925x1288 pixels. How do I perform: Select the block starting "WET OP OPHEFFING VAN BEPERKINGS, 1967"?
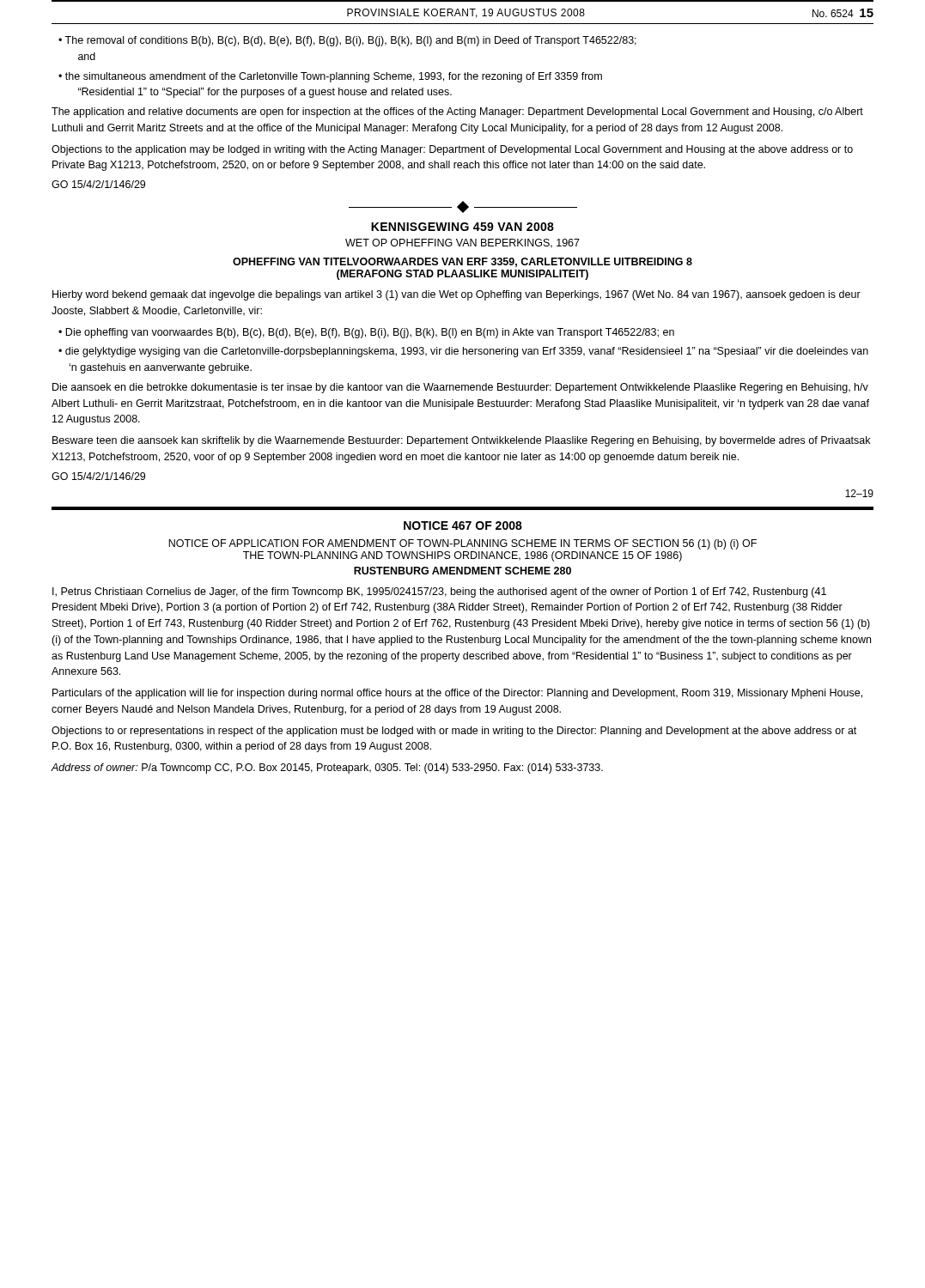click(462, 243)
